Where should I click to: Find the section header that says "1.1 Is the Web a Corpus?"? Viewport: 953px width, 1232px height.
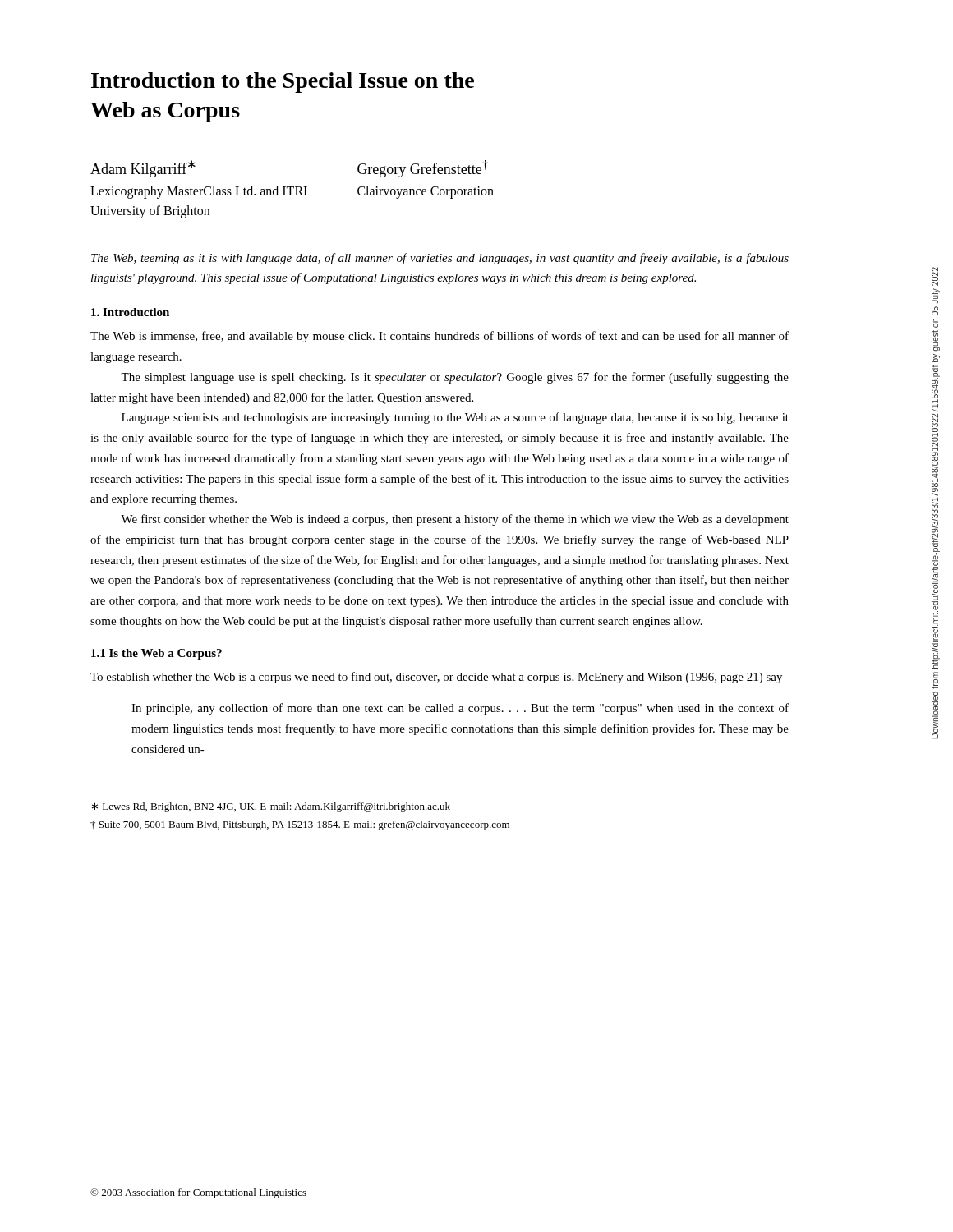(156, 653)
